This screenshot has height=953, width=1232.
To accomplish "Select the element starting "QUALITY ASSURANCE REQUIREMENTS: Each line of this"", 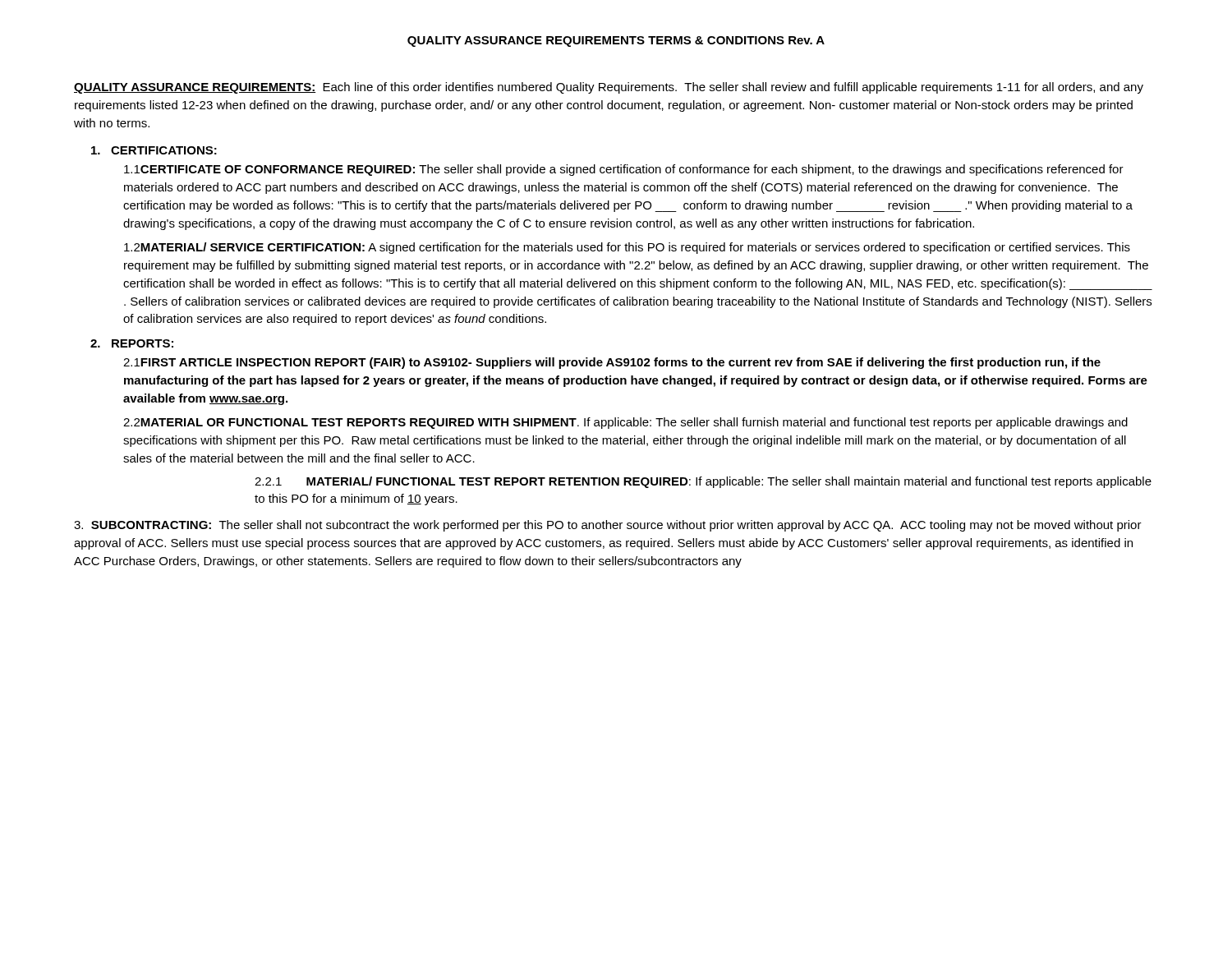I will click(x=609, y=105).
